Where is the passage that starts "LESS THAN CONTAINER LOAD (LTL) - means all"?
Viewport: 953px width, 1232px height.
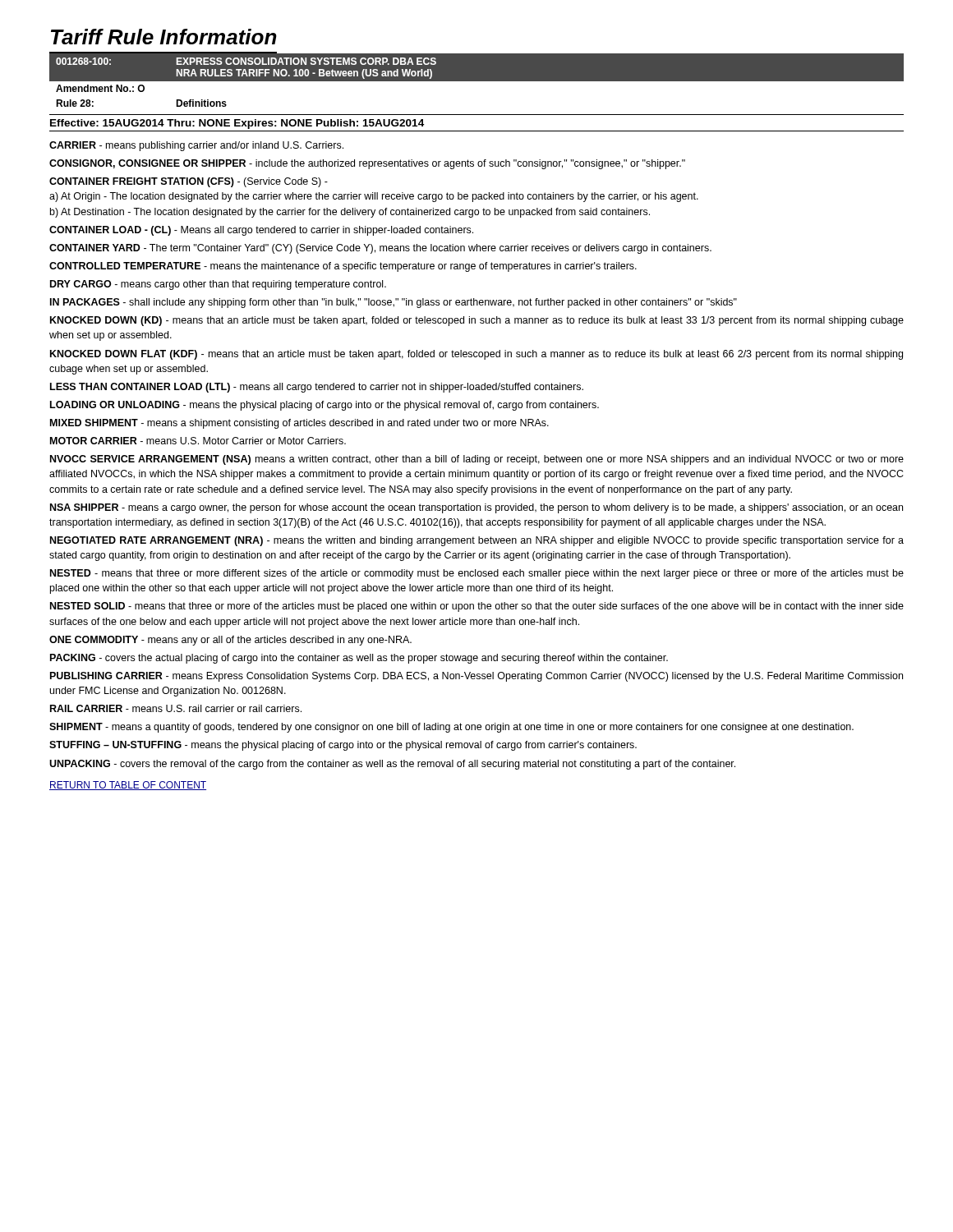pos(476,387)
